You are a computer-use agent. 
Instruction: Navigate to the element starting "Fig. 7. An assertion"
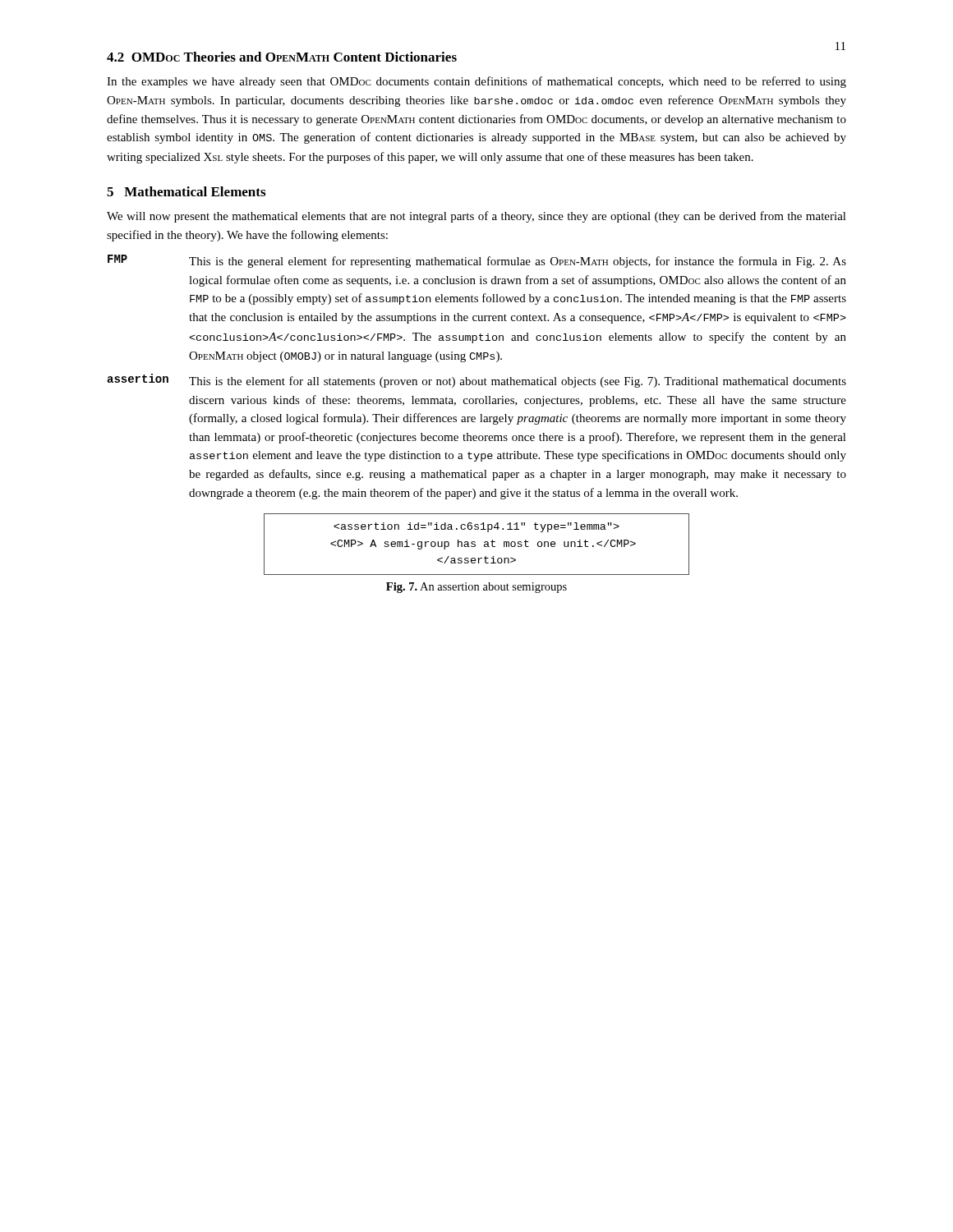476,586
